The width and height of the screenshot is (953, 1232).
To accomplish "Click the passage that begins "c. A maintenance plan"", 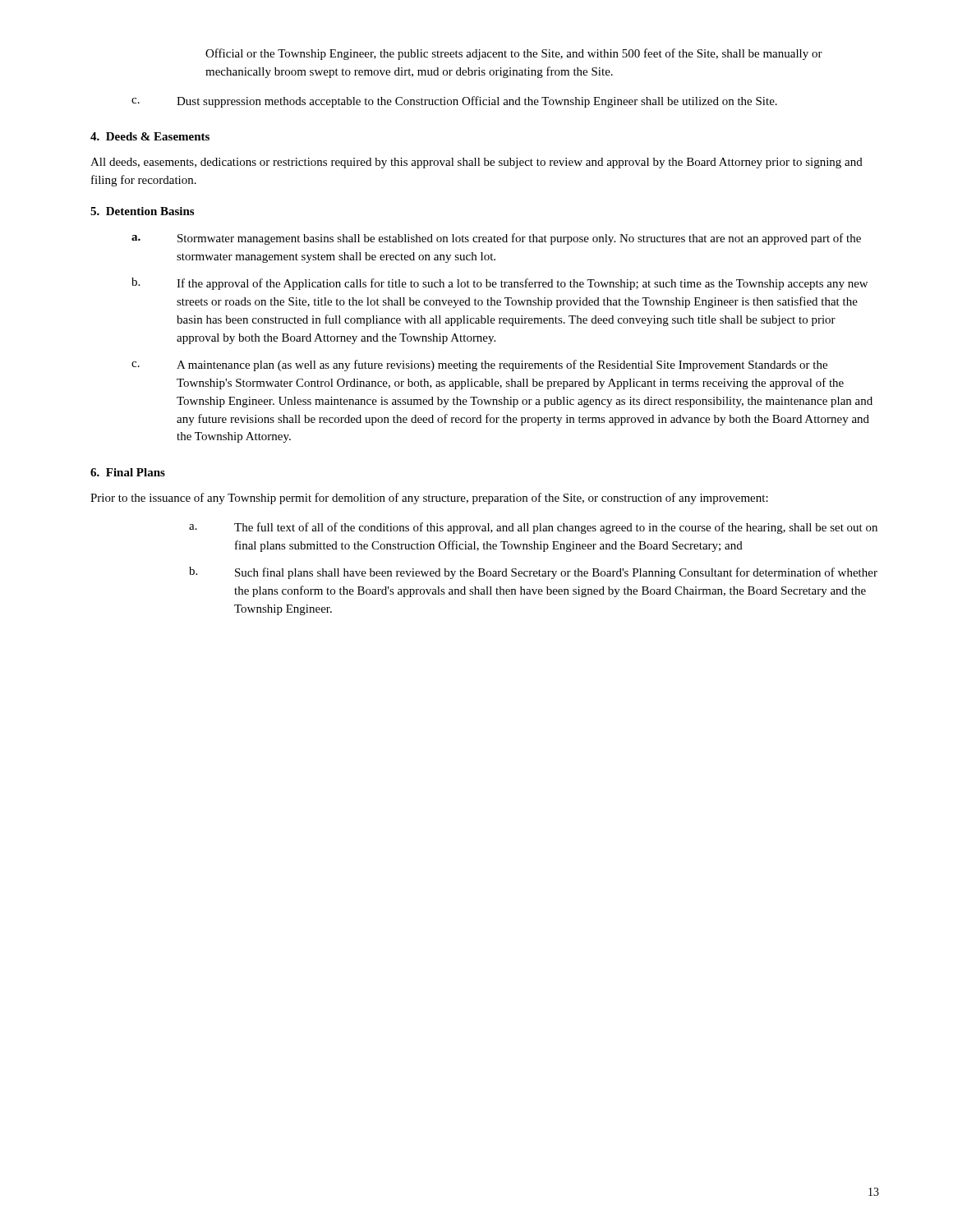I will click(x=505, y=401).
